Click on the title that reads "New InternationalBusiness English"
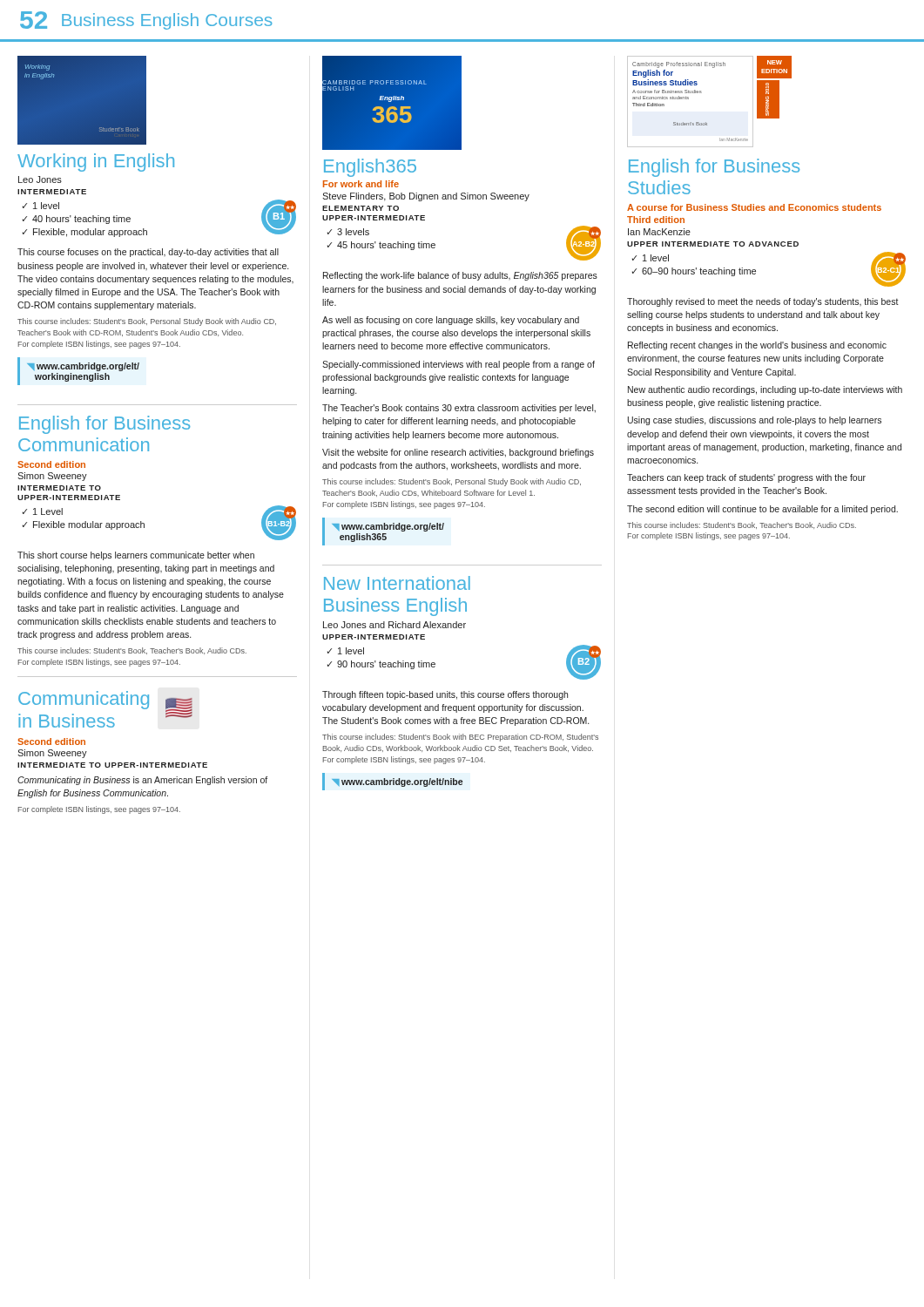 (397, 594)
